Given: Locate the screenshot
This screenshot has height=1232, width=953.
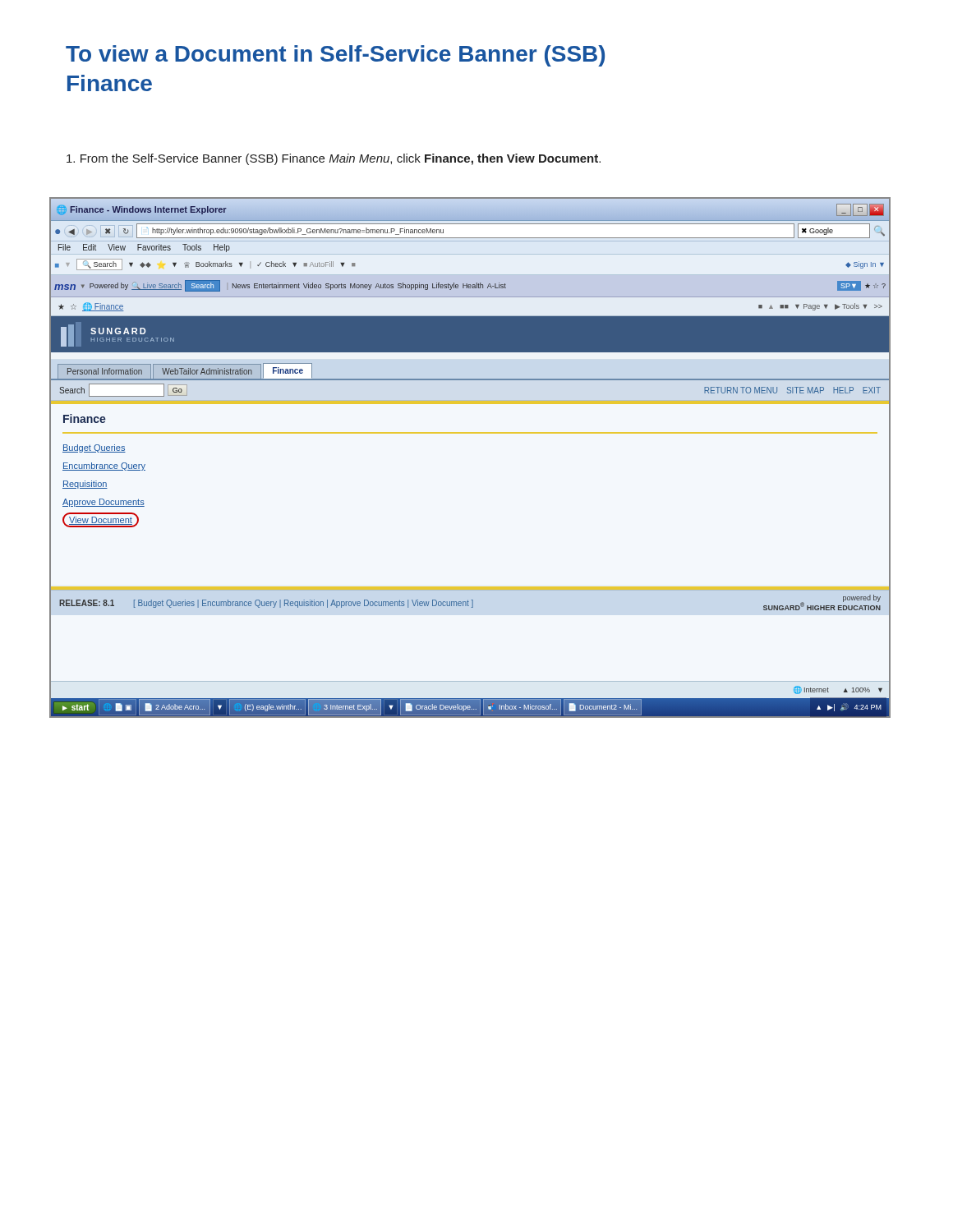Looking at the screenshot, I should point(470,458).
